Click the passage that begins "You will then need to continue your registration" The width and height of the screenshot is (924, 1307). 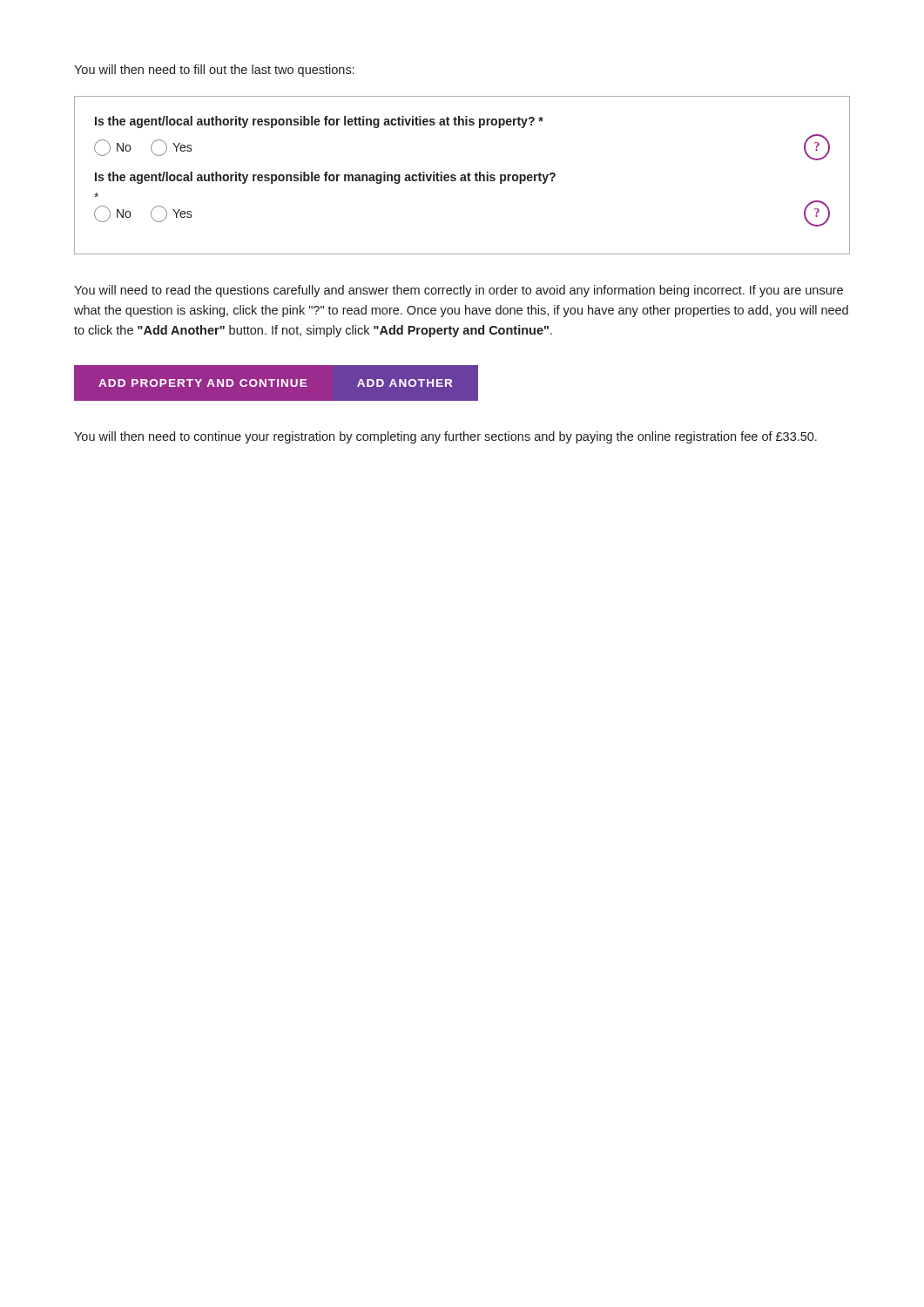point(446,437)
